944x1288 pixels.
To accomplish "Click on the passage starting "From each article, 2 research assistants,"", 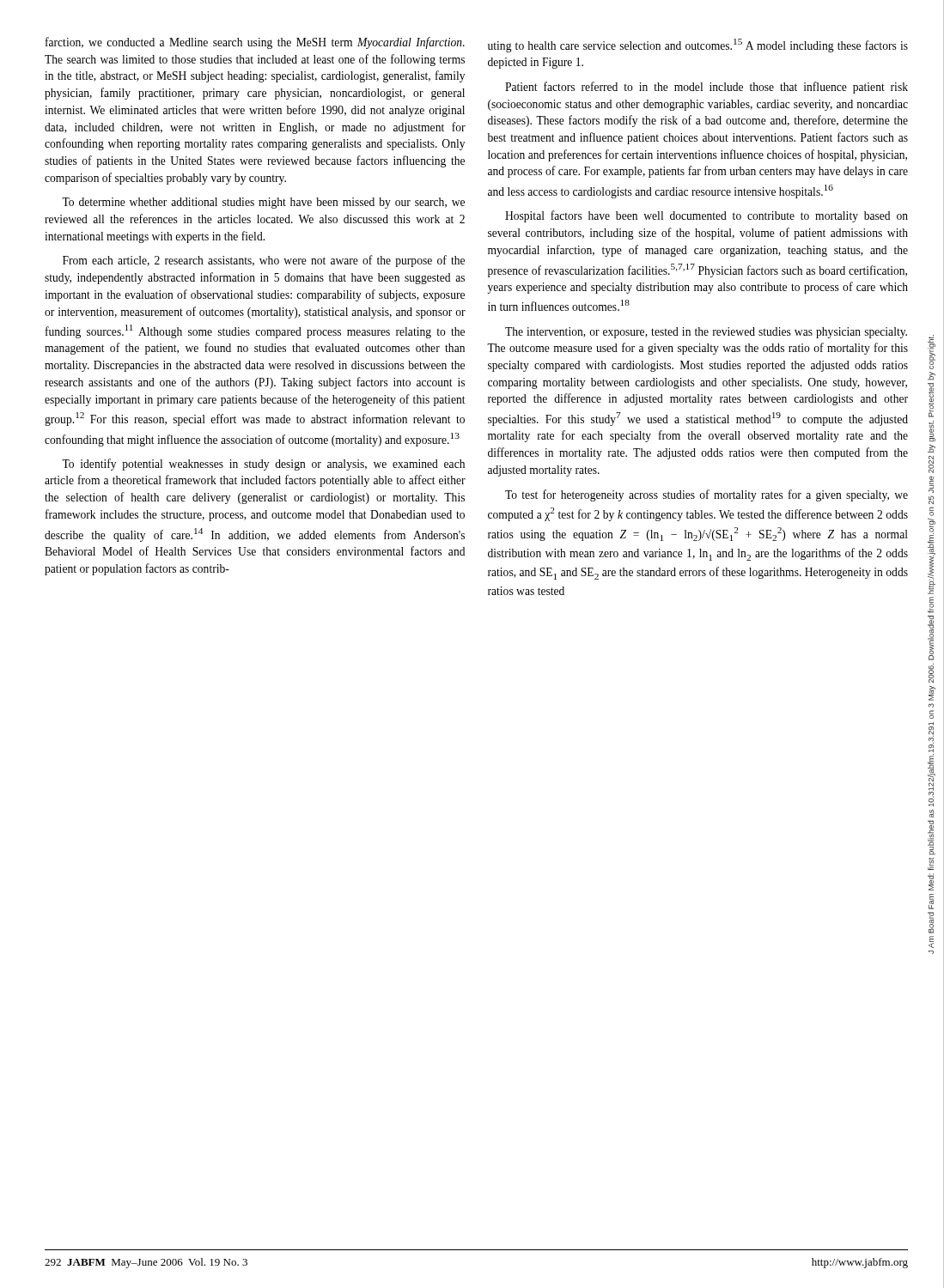I will [x=255, y=350].
